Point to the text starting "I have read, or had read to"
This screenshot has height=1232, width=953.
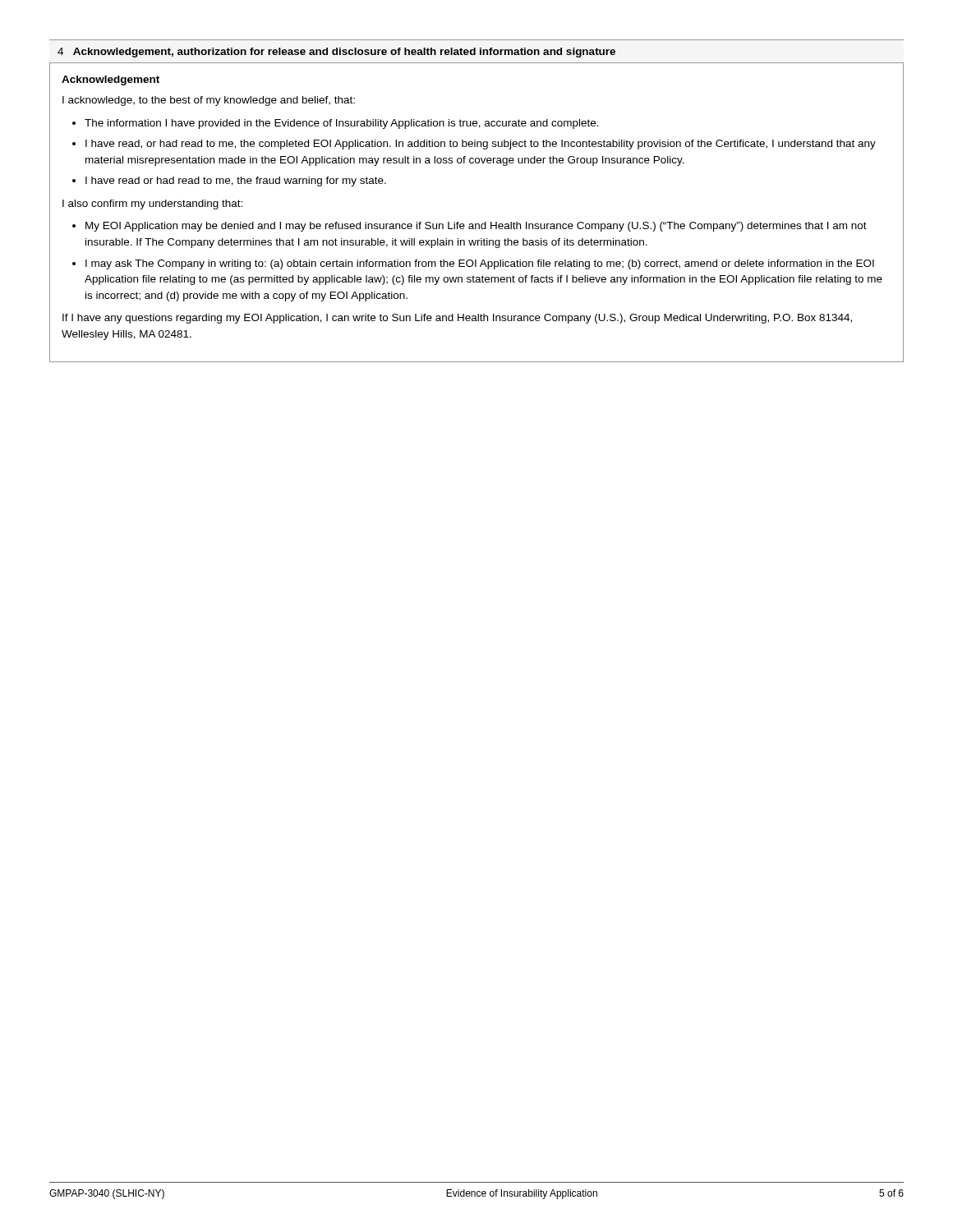point(480,151)
